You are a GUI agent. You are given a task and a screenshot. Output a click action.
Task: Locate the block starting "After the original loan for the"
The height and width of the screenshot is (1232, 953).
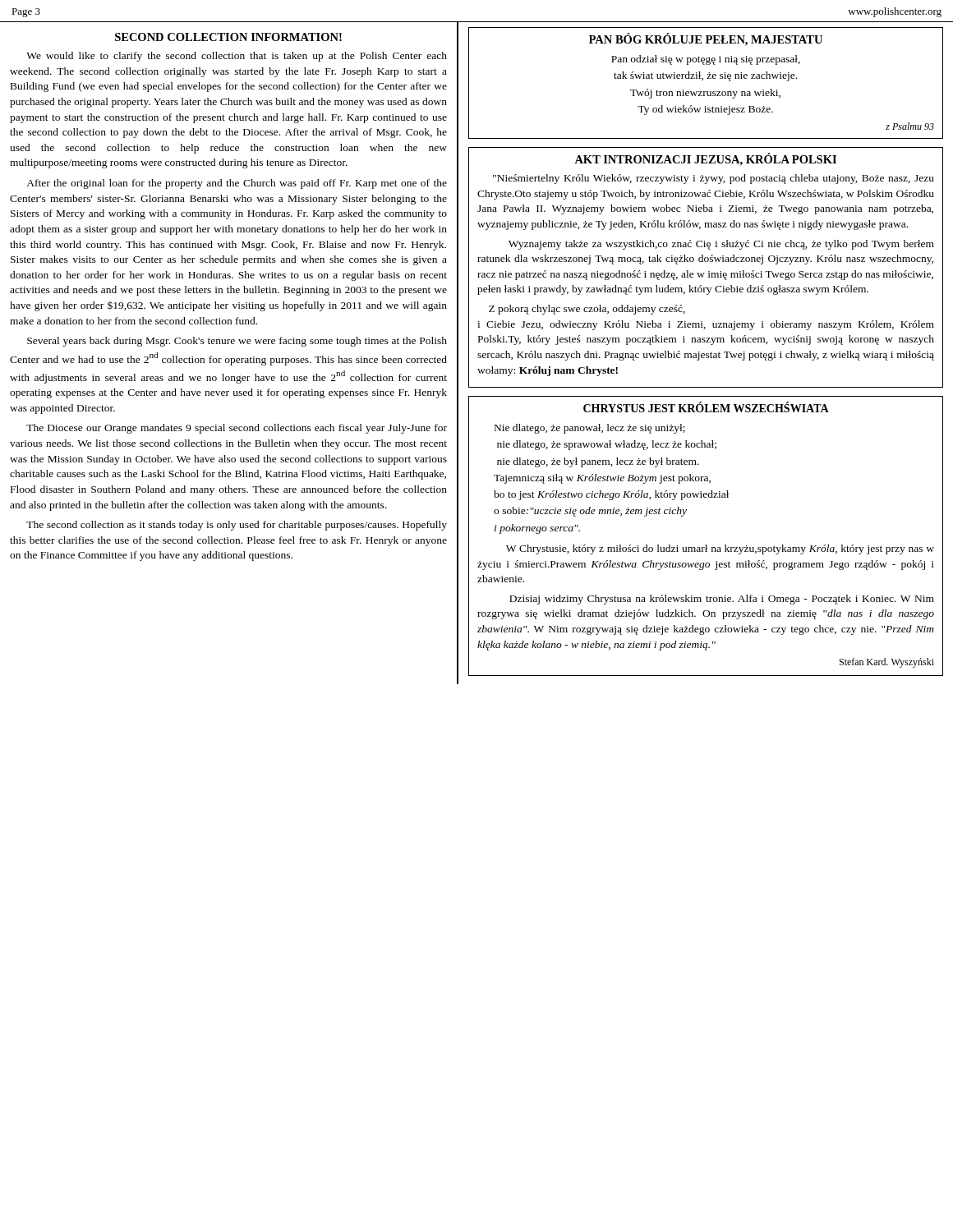click(x=228, y=252)
